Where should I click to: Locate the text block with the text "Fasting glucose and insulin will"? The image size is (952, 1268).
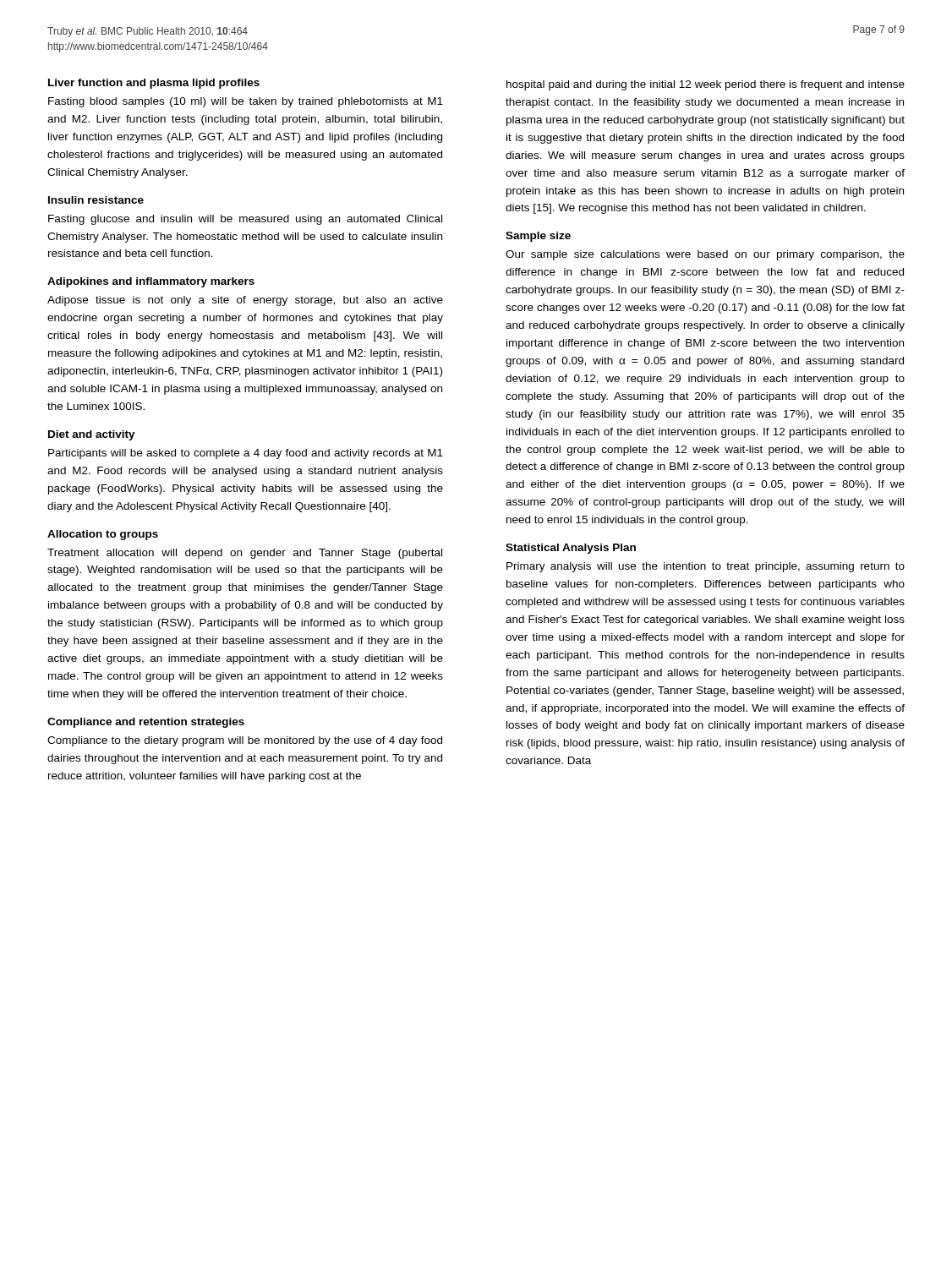coord(245,236)
